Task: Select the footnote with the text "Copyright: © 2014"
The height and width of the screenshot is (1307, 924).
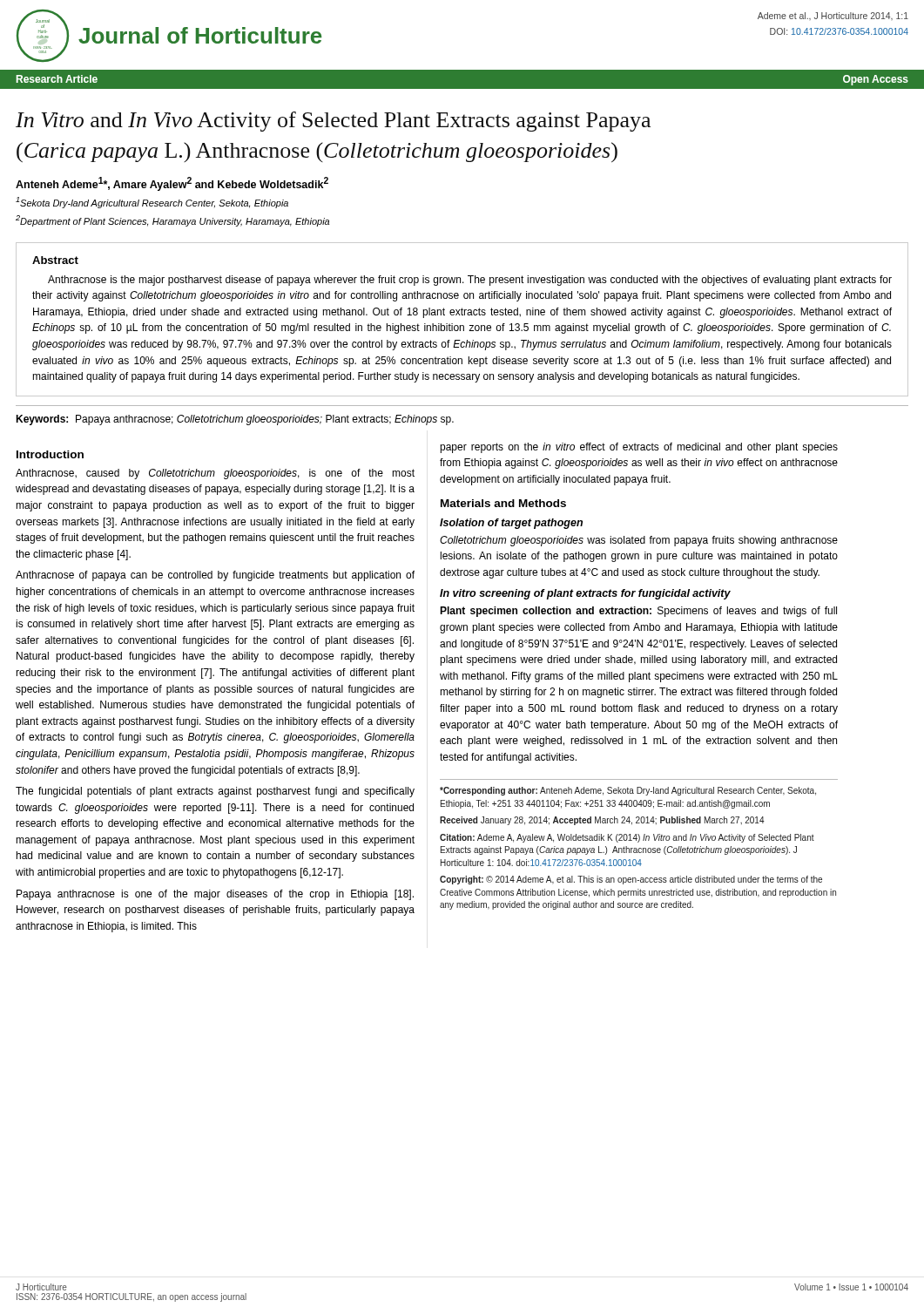Action: (x=638, y=892)
